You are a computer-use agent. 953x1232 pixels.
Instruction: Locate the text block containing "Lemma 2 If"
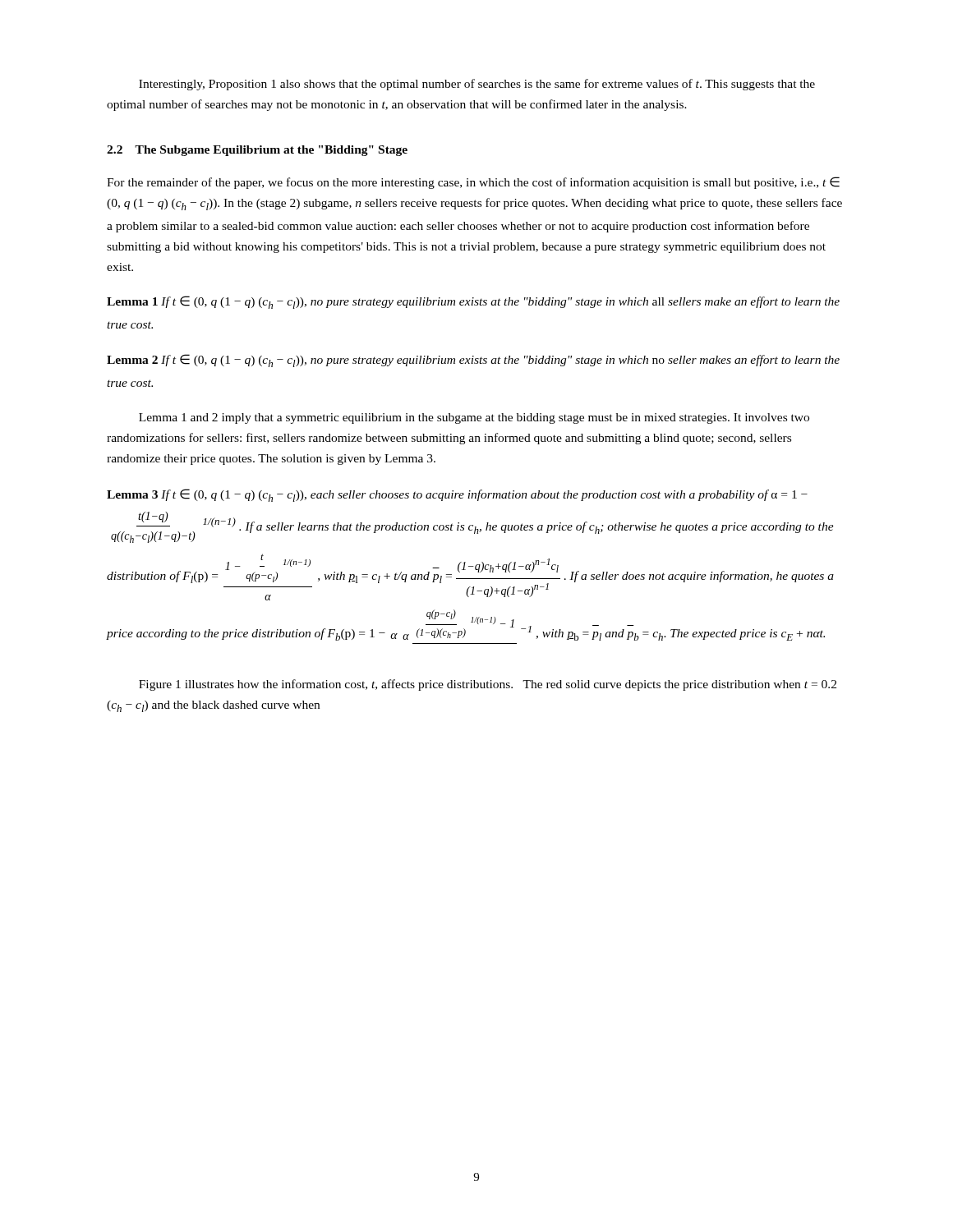click(x=473, y=371)
